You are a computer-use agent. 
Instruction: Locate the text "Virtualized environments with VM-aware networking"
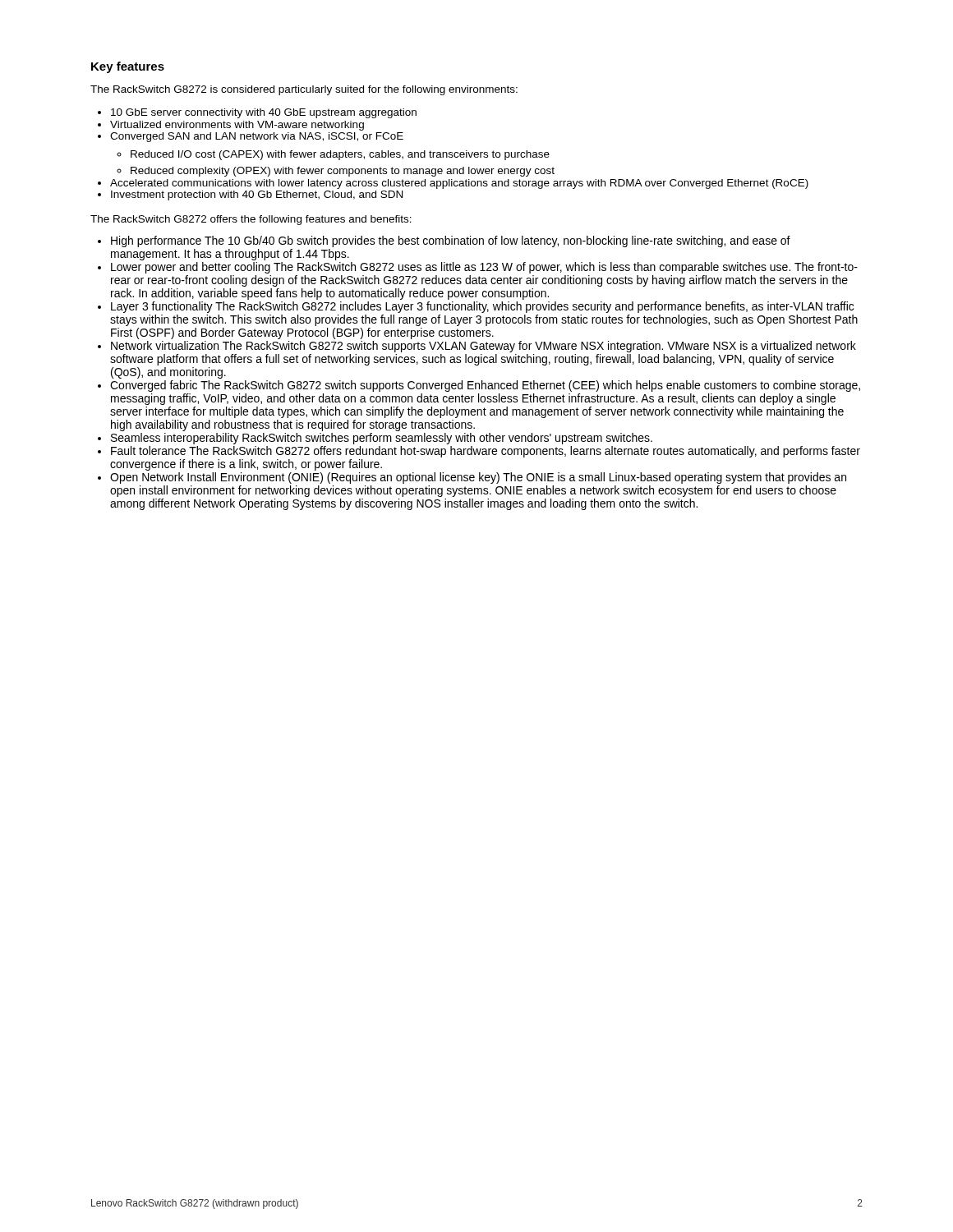tap(231, 126)
